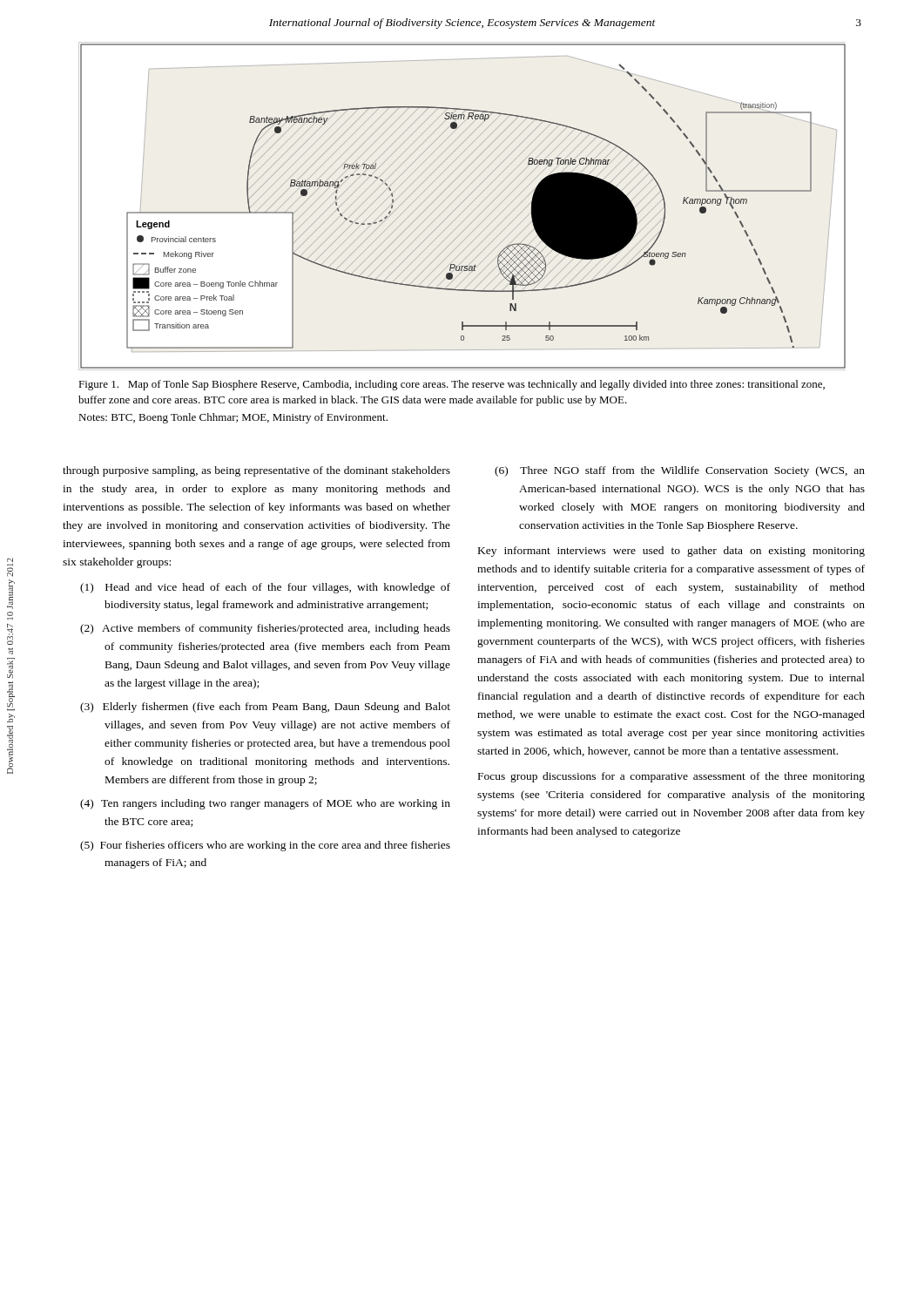
Task: Click the passage that begins "(6) Three NGO staff from the Wildlife"
Action: point(680,497)
